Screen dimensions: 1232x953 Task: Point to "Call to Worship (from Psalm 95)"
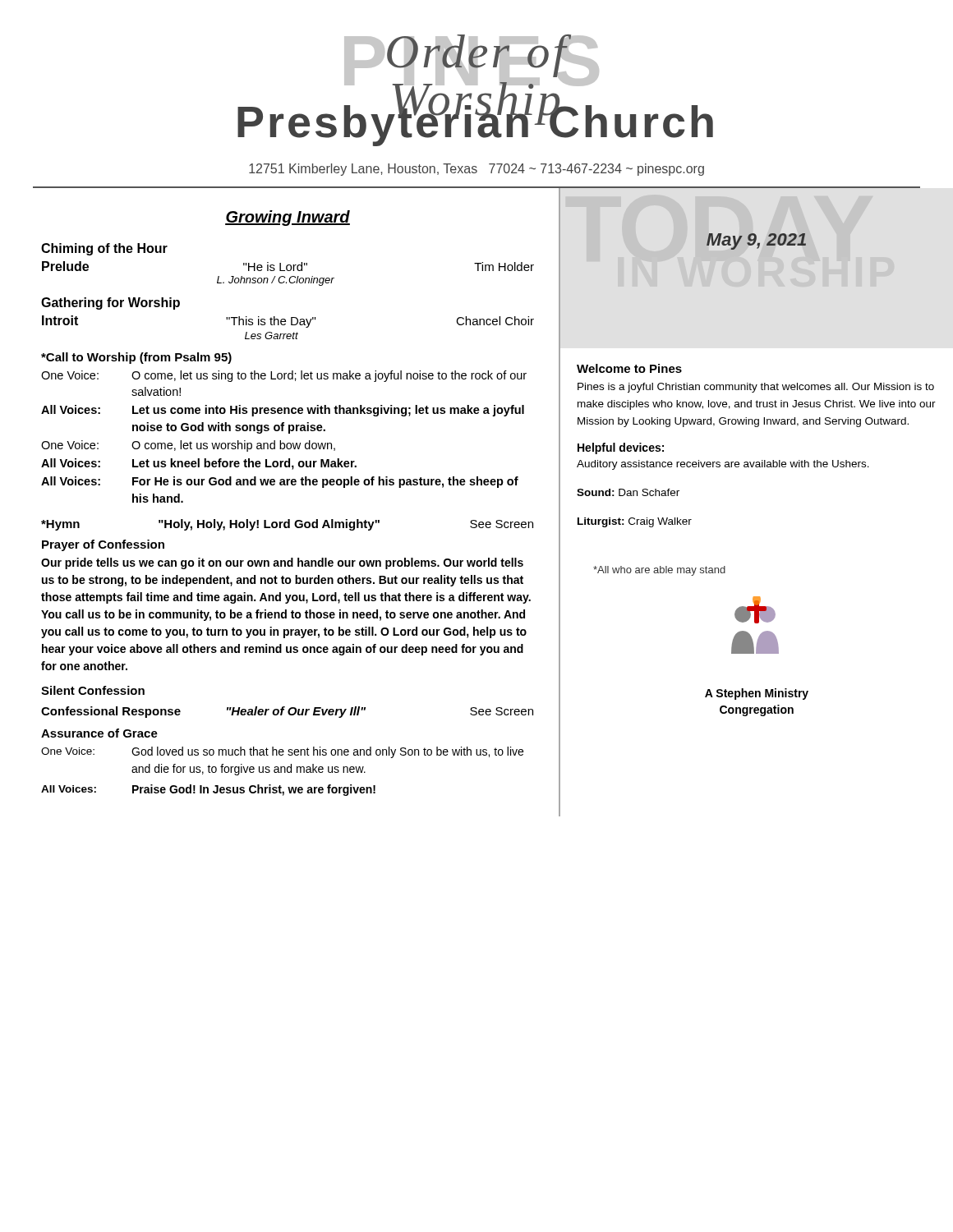point(137,357)
